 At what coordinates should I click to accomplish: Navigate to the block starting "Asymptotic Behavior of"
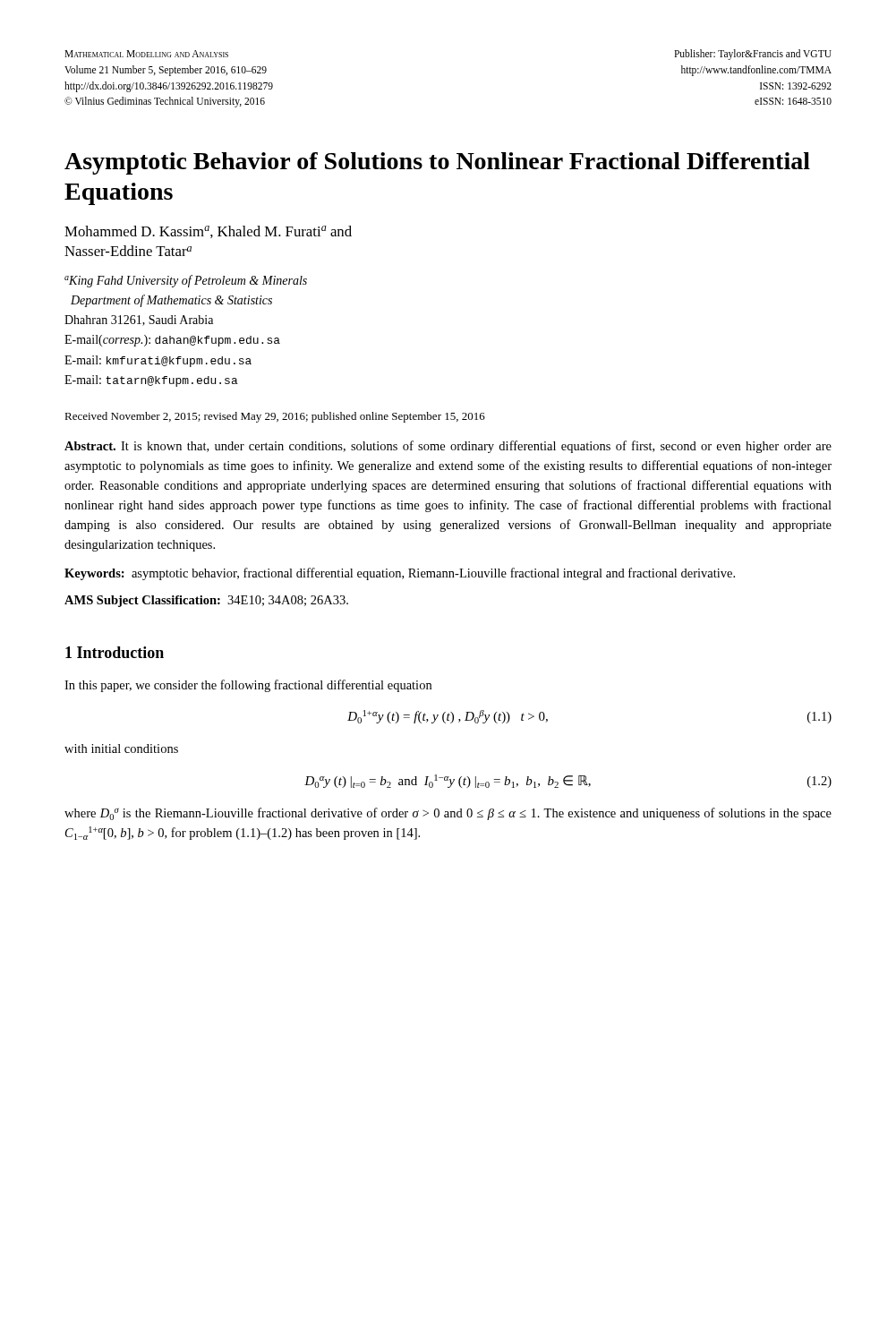pyautogui.click(x=448, y=177)
